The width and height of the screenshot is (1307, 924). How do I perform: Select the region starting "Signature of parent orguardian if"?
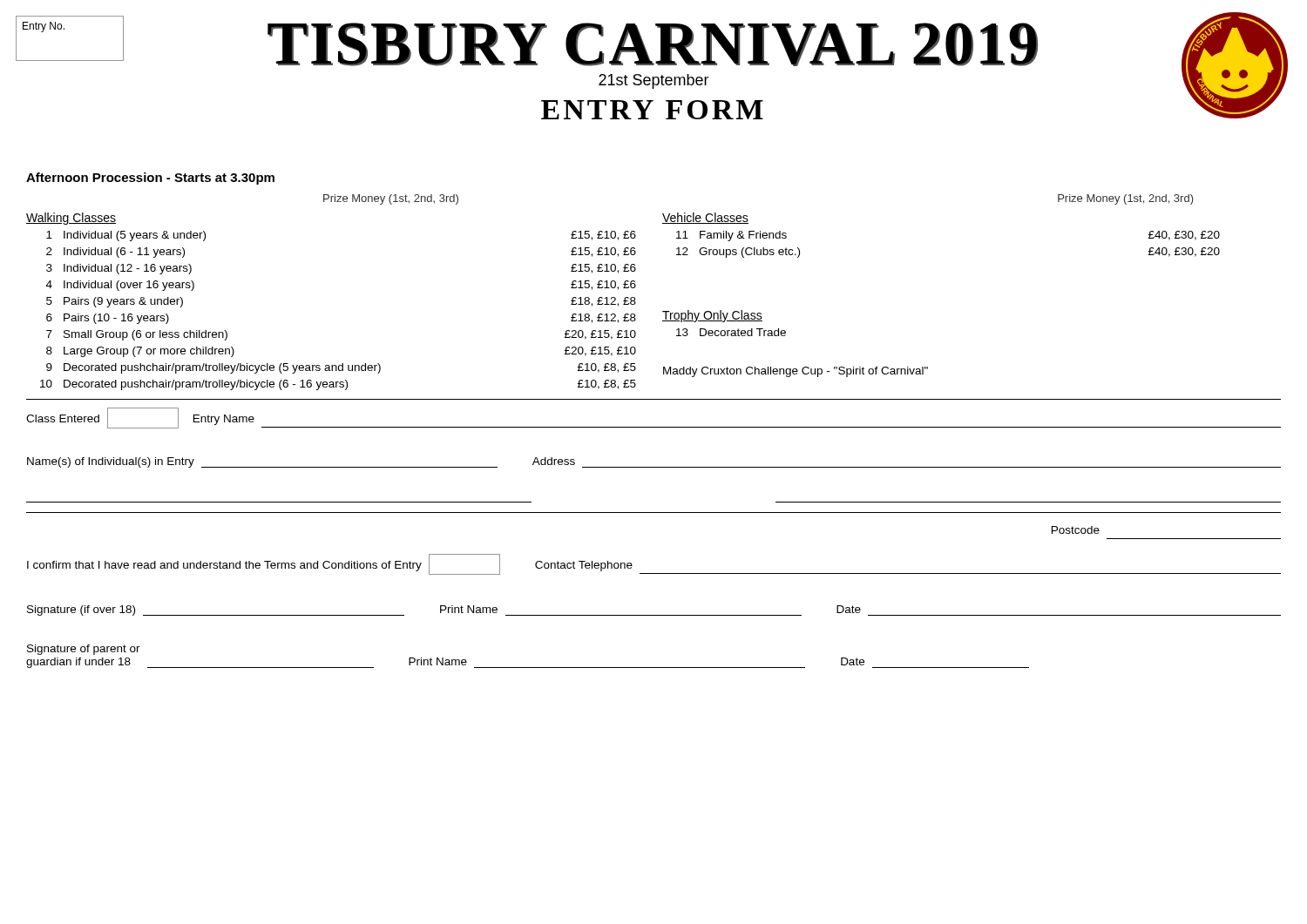tap(84, 650)
